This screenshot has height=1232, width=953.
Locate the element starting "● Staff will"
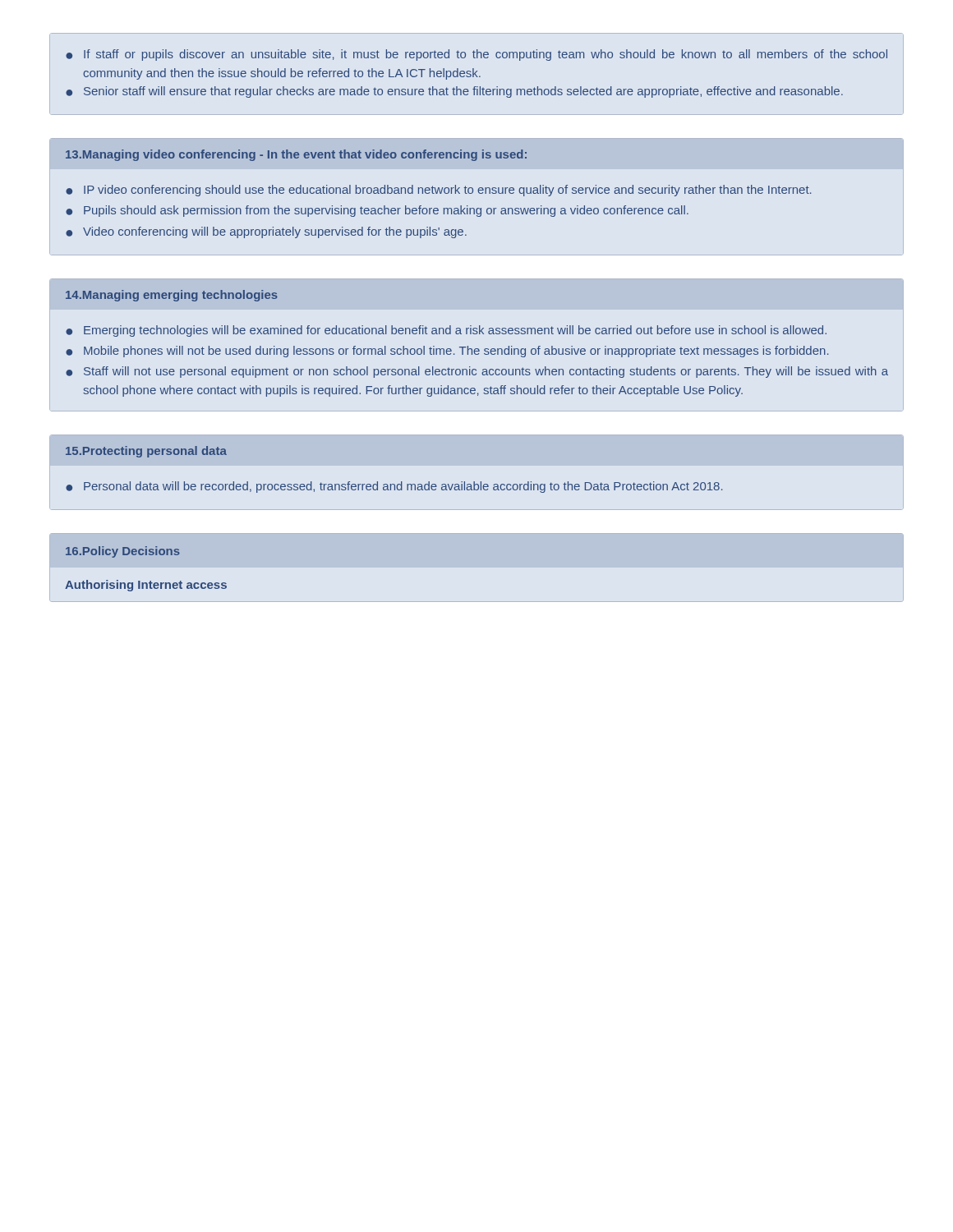click(x=476, y=381)
